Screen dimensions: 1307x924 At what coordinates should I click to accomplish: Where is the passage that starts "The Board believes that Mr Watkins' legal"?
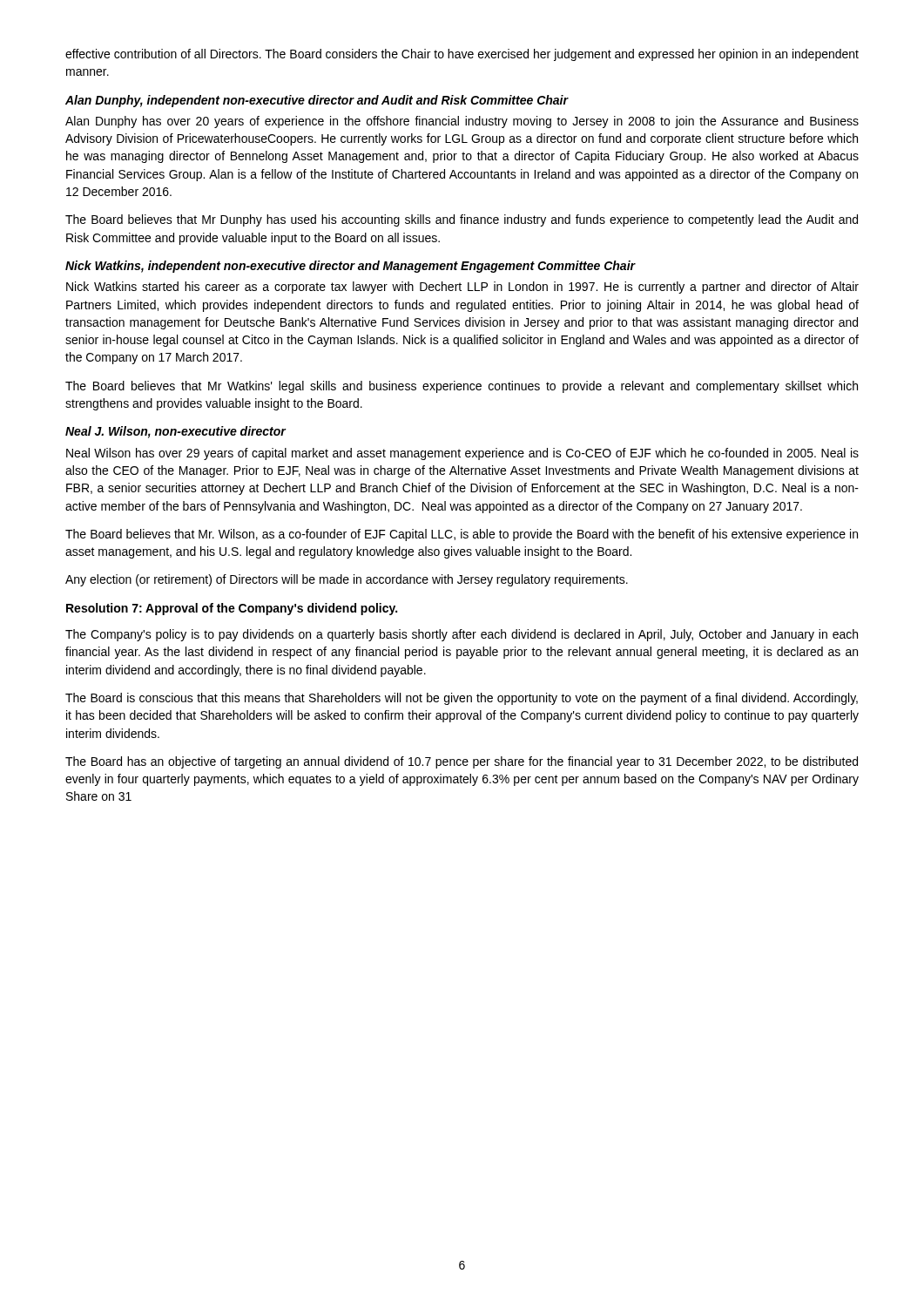pyautogui.click(x=462, y=395)
